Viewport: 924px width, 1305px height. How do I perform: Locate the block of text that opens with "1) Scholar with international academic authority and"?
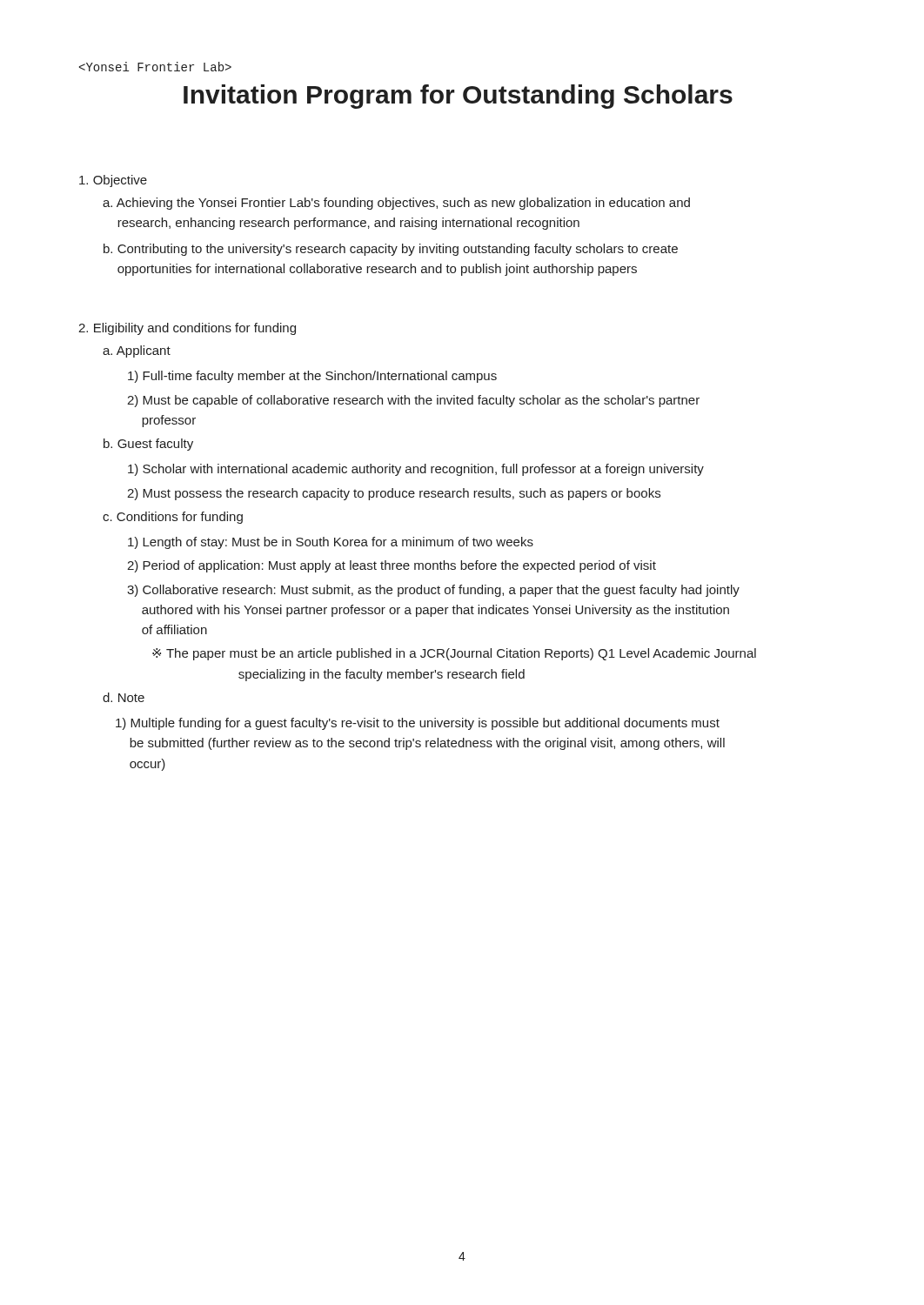[x=415, y=469]
